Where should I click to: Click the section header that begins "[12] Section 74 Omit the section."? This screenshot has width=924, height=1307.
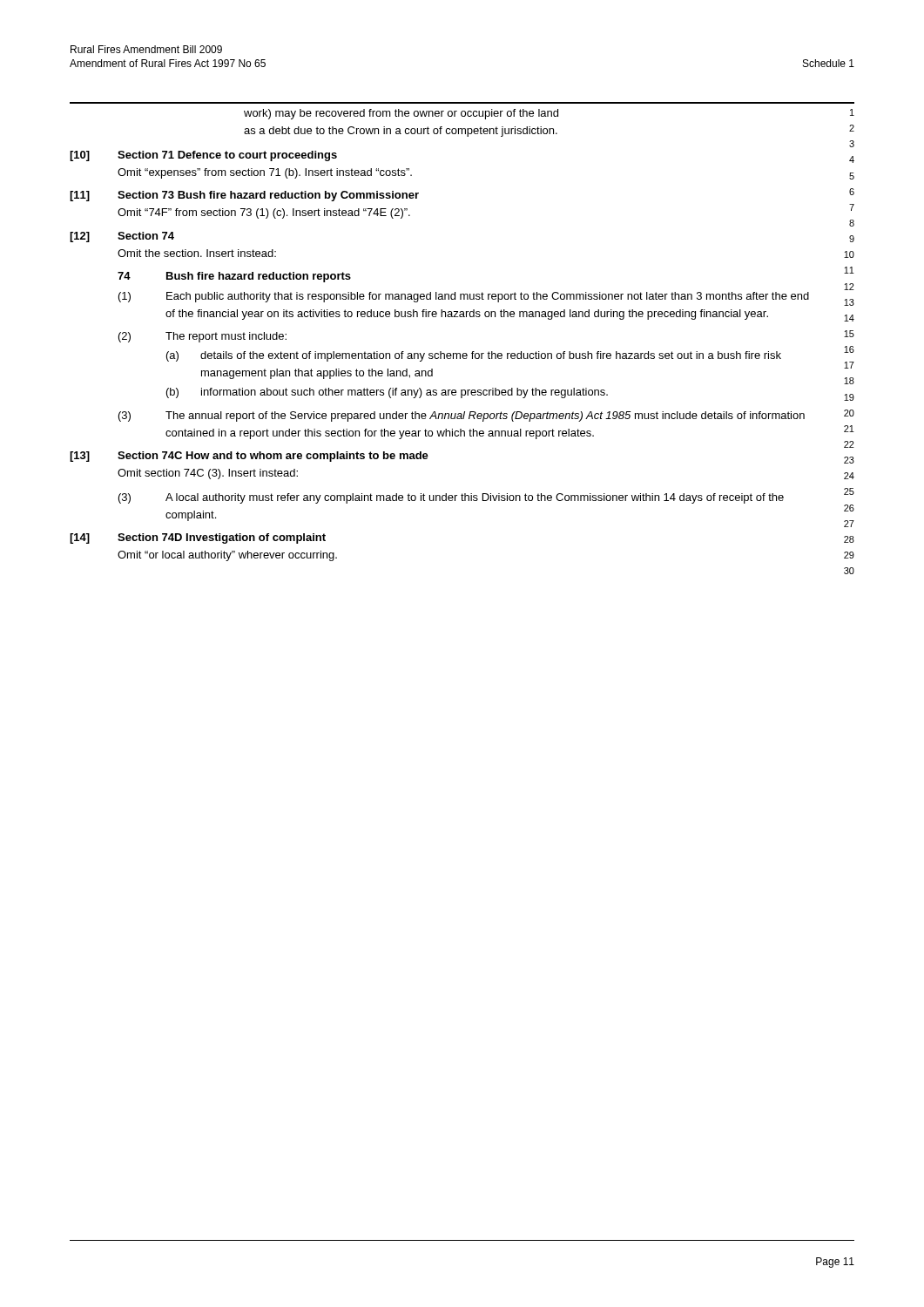[x=122, y=237]
